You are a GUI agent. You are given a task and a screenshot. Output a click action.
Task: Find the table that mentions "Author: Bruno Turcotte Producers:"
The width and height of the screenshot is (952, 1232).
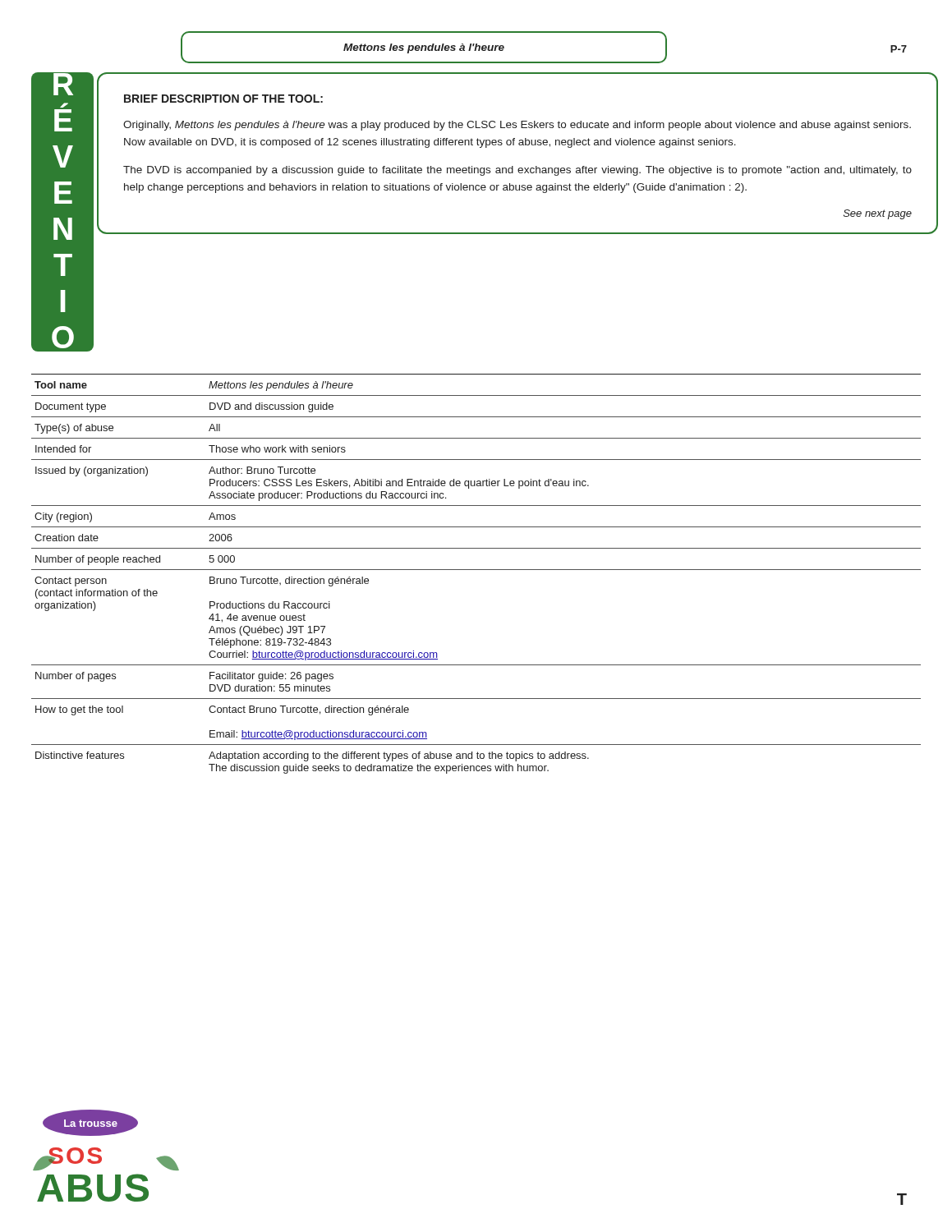(x=476, y=576)
